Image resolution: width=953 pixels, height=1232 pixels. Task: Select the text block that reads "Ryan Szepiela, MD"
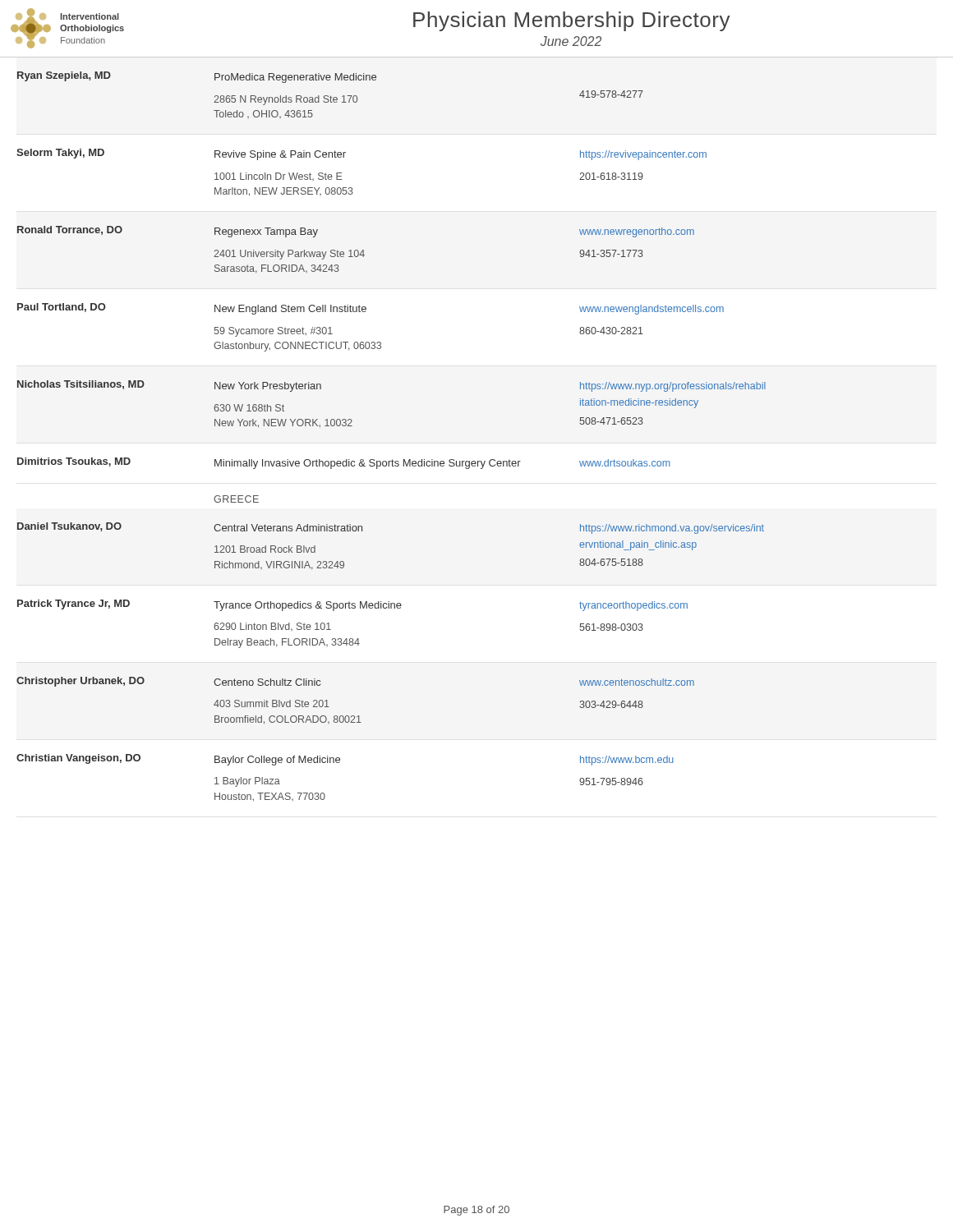330,95
